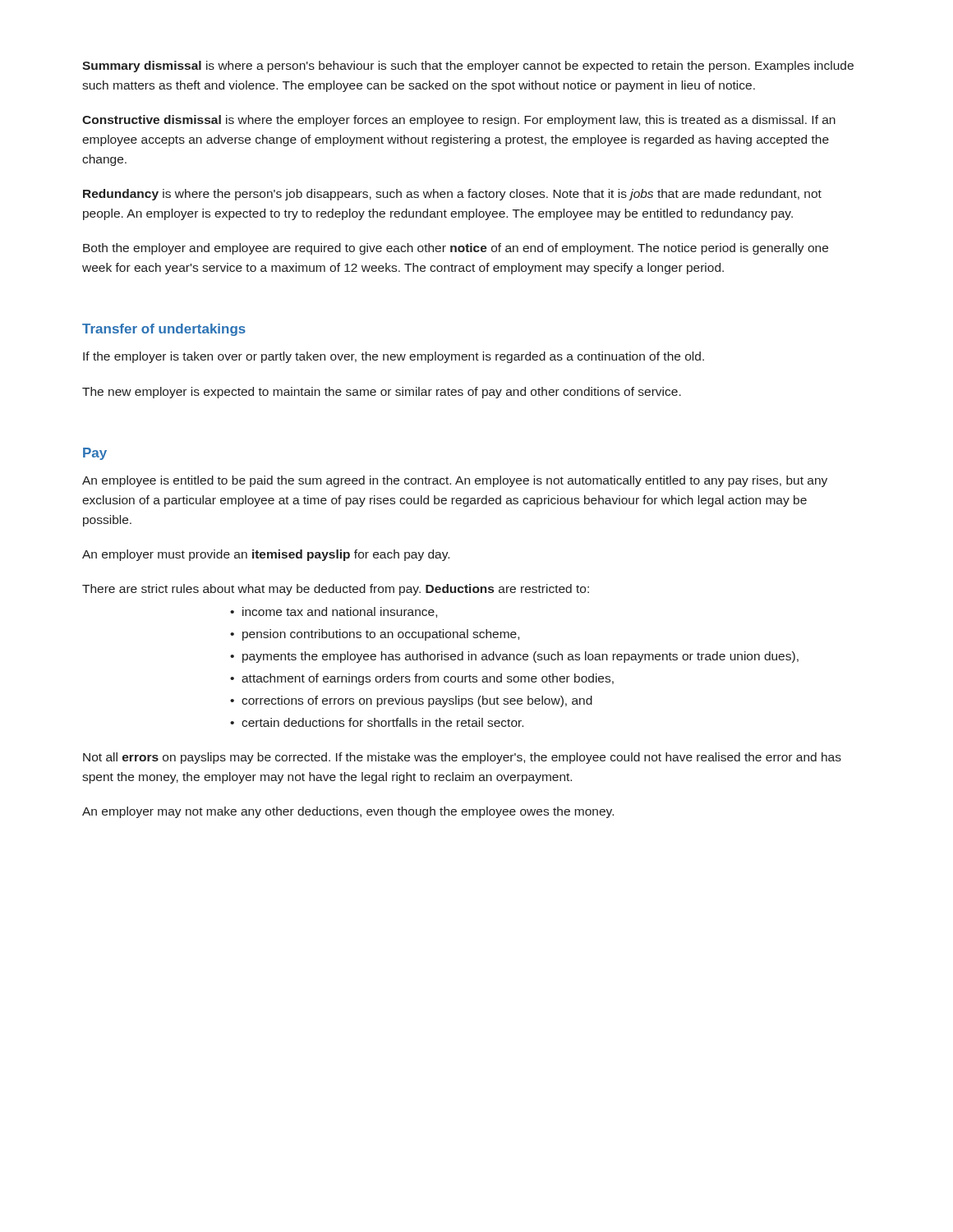Locate the block of text that opens with "pension contributions to"
The width and height of the screenshot is (953, 1232).
click(375, 635)
